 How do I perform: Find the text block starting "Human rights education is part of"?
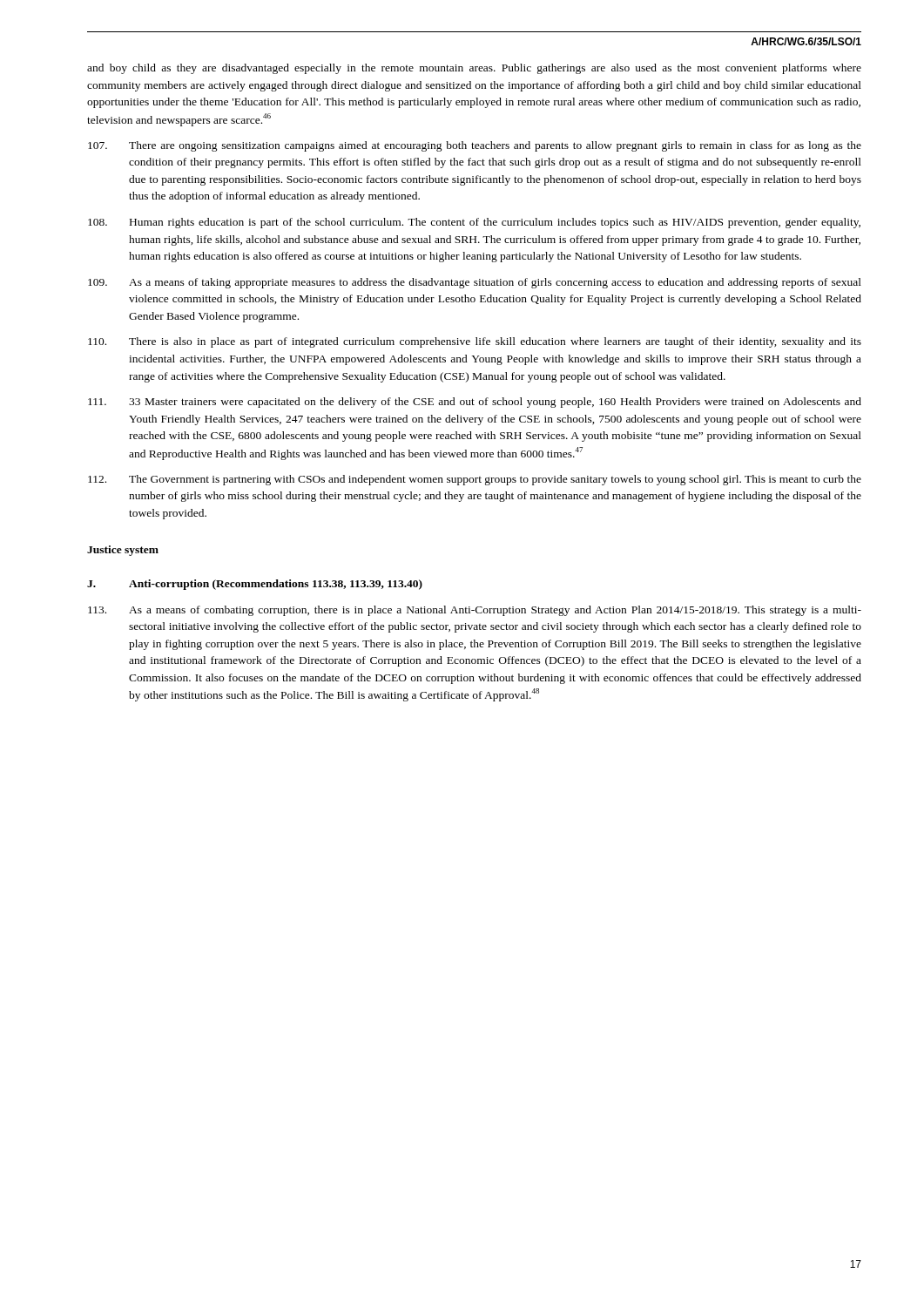tap(474, 239)
